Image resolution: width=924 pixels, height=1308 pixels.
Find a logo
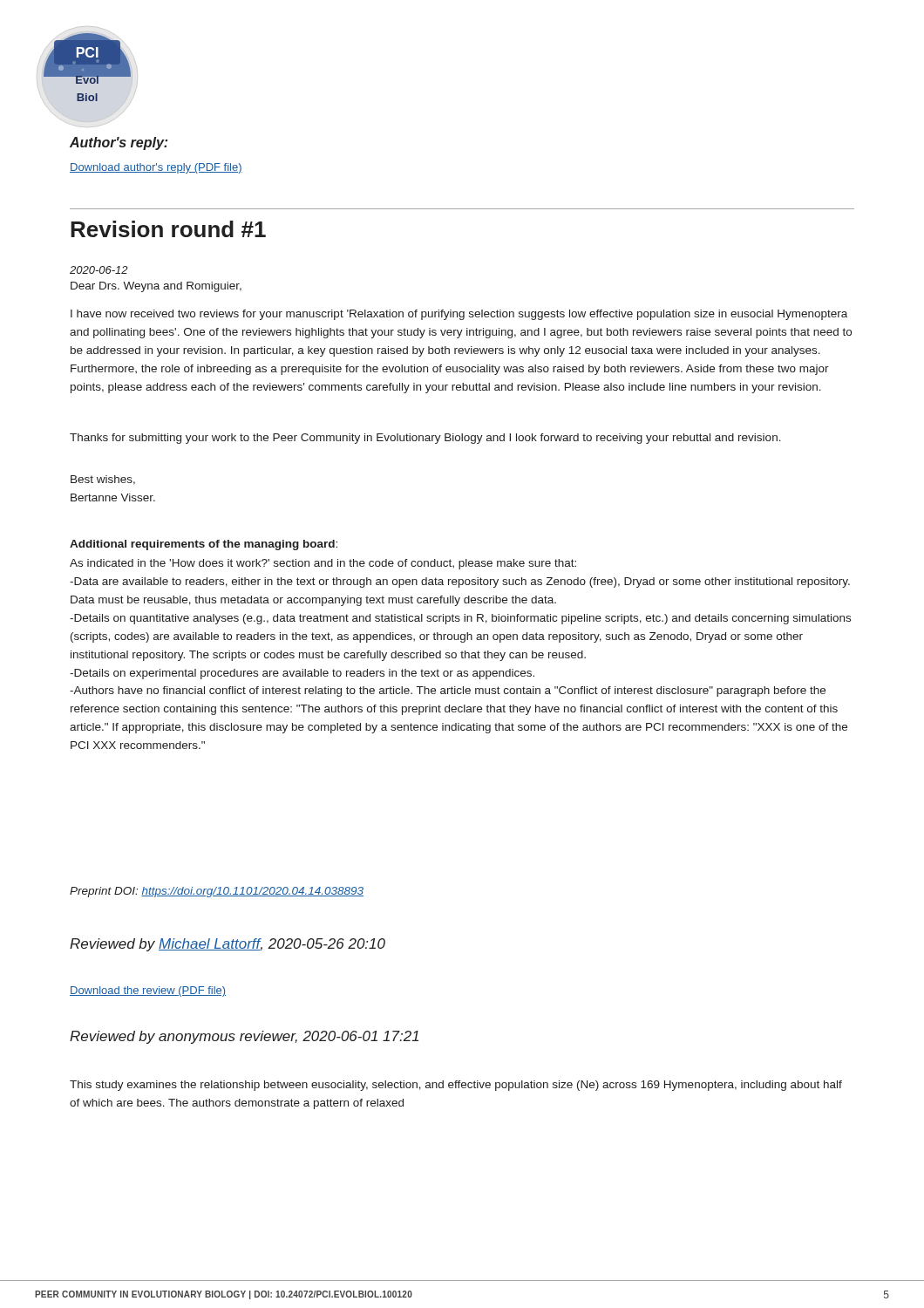pos(92,77)
